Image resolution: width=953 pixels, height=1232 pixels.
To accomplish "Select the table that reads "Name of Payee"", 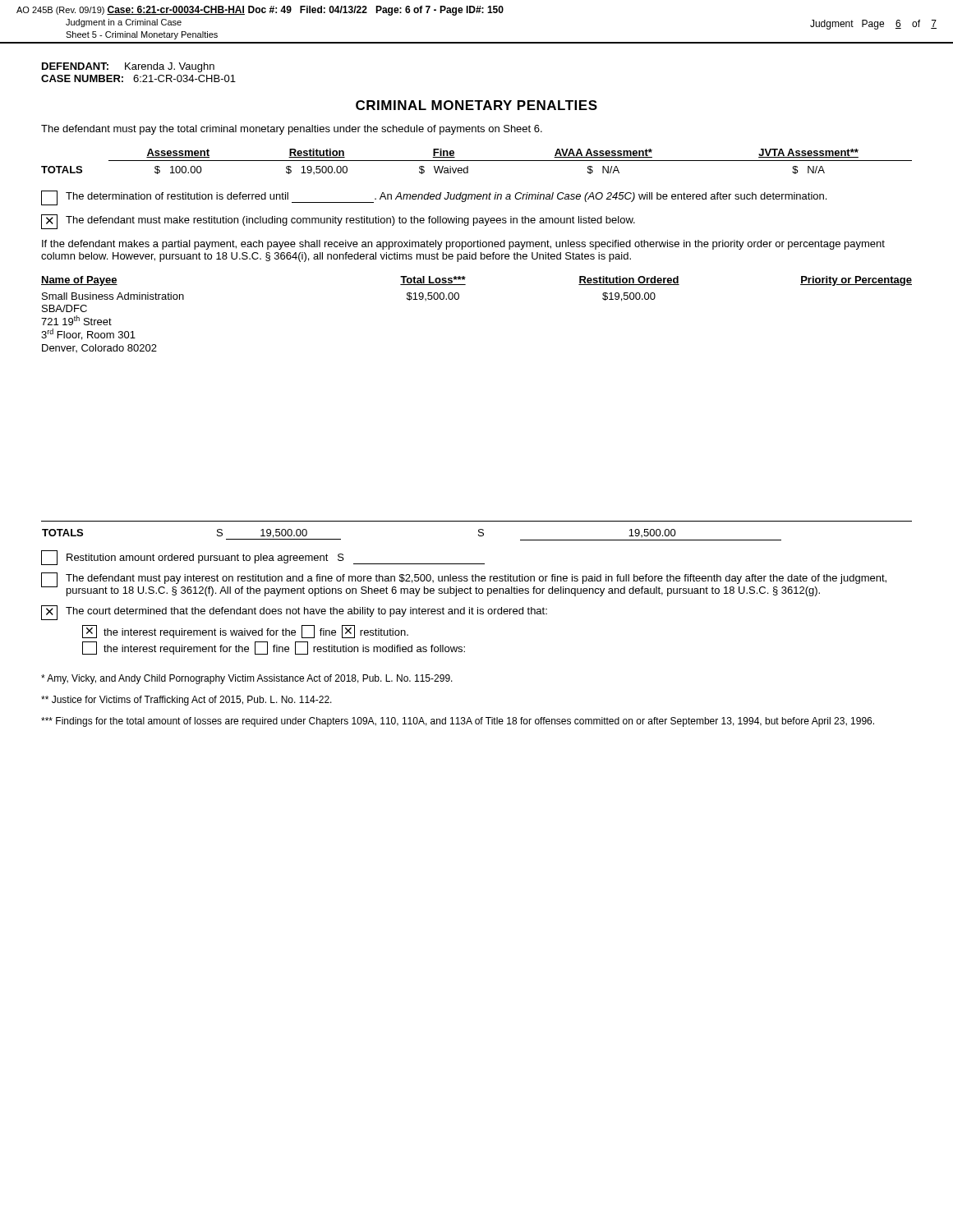I will coord(476,314).
